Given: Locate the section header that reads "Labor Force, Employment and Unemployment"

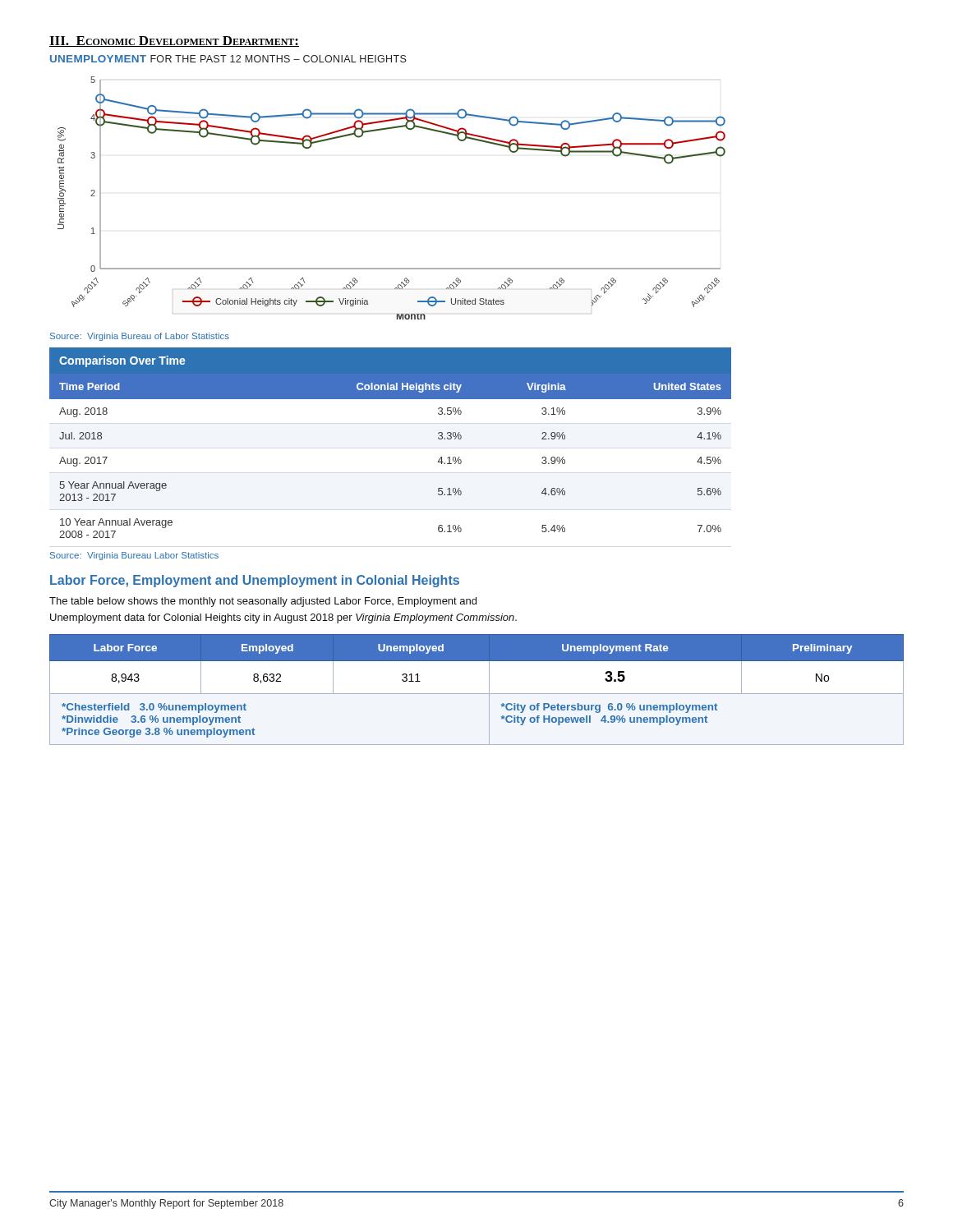Looking at the screenshot, I should tap(254, 580).
